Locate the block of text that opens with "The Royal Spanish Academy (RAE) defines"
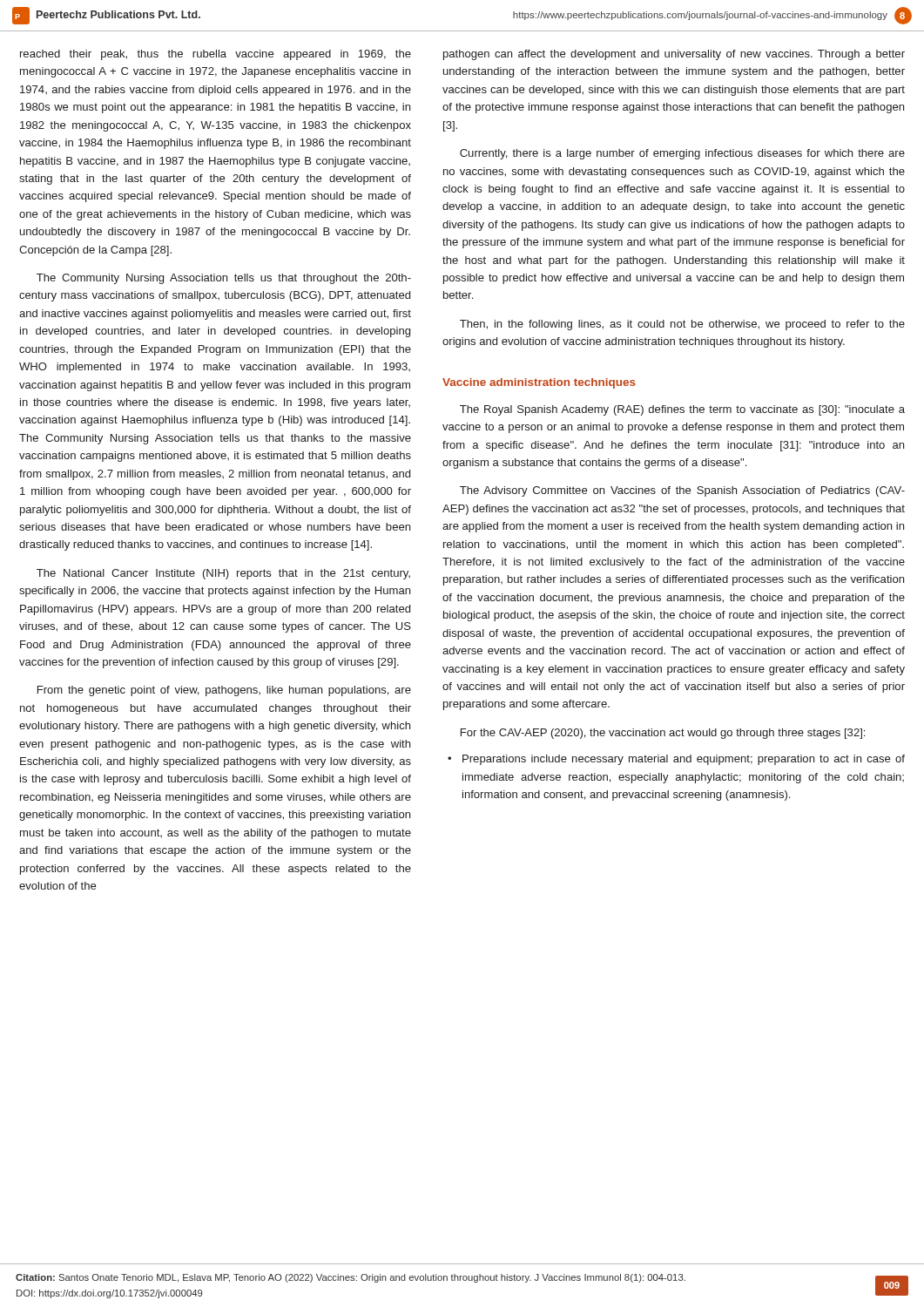 click(x=674, y=436)
